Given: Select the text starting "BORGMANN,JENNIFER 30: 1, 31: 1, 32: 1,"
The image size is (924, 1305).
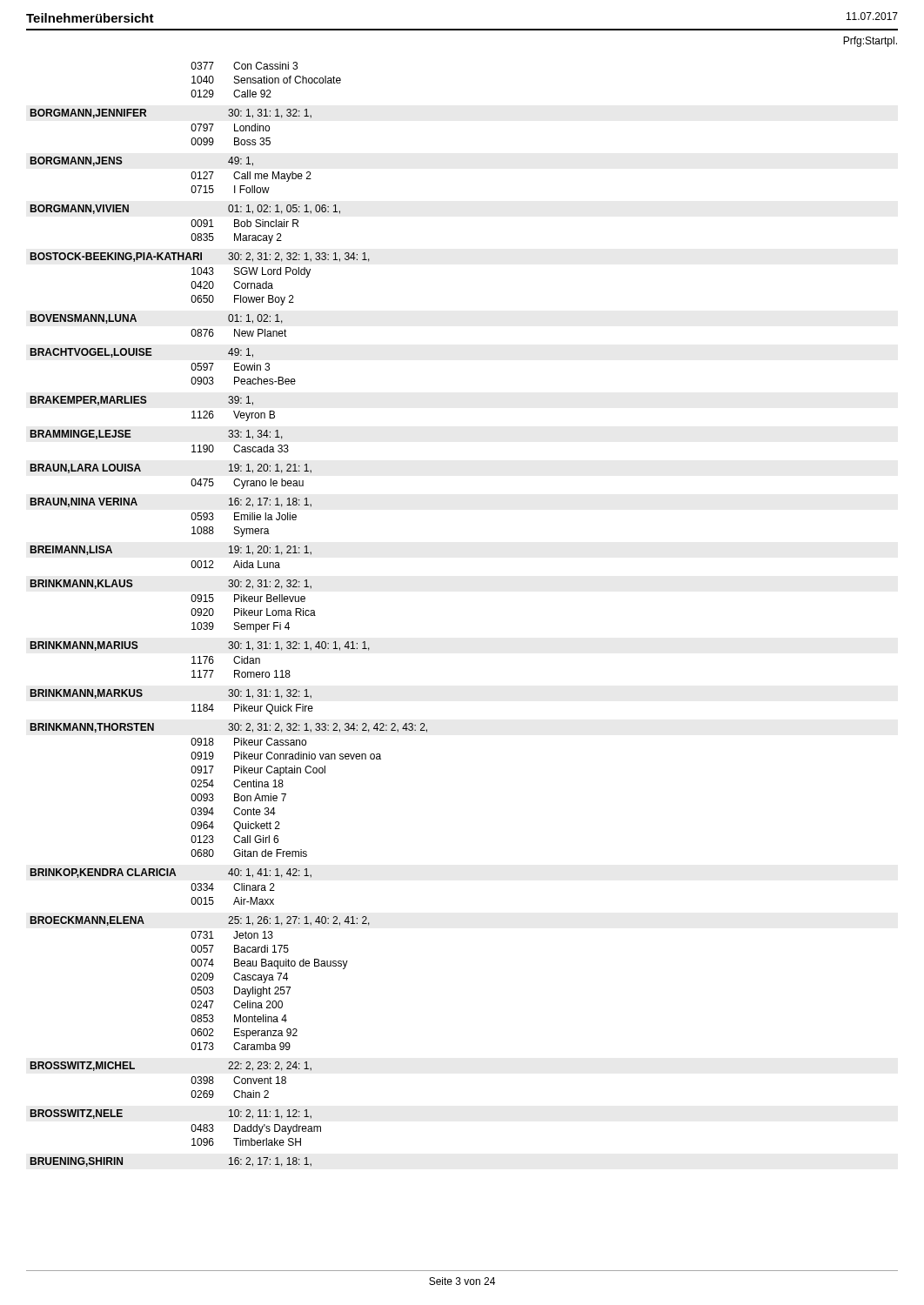Looking at the screenshot, I should [x=88, y=114].
